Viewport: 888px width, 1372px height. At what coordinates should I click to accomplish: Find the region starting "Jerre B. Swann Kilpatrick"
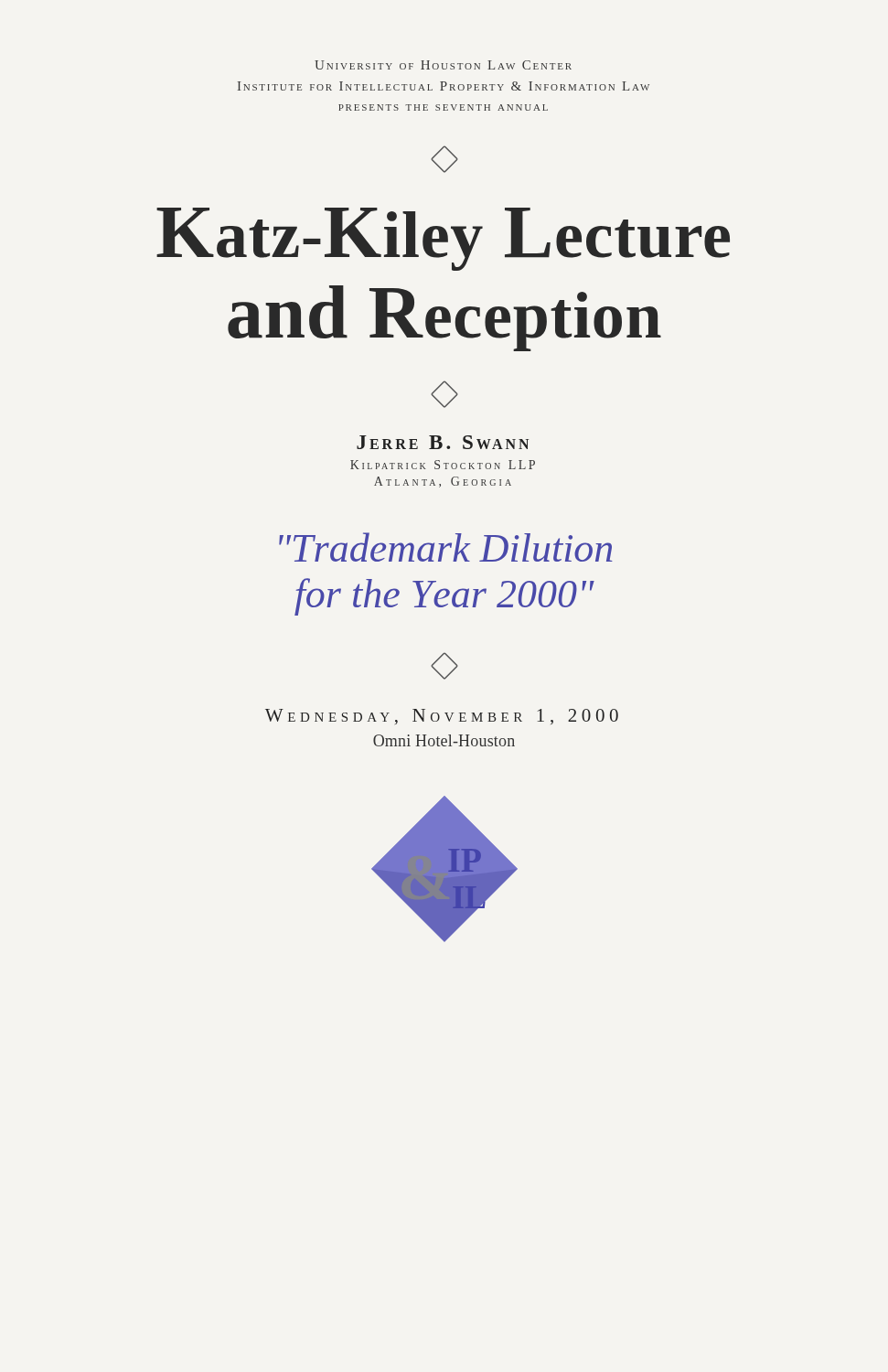[444, 460]
